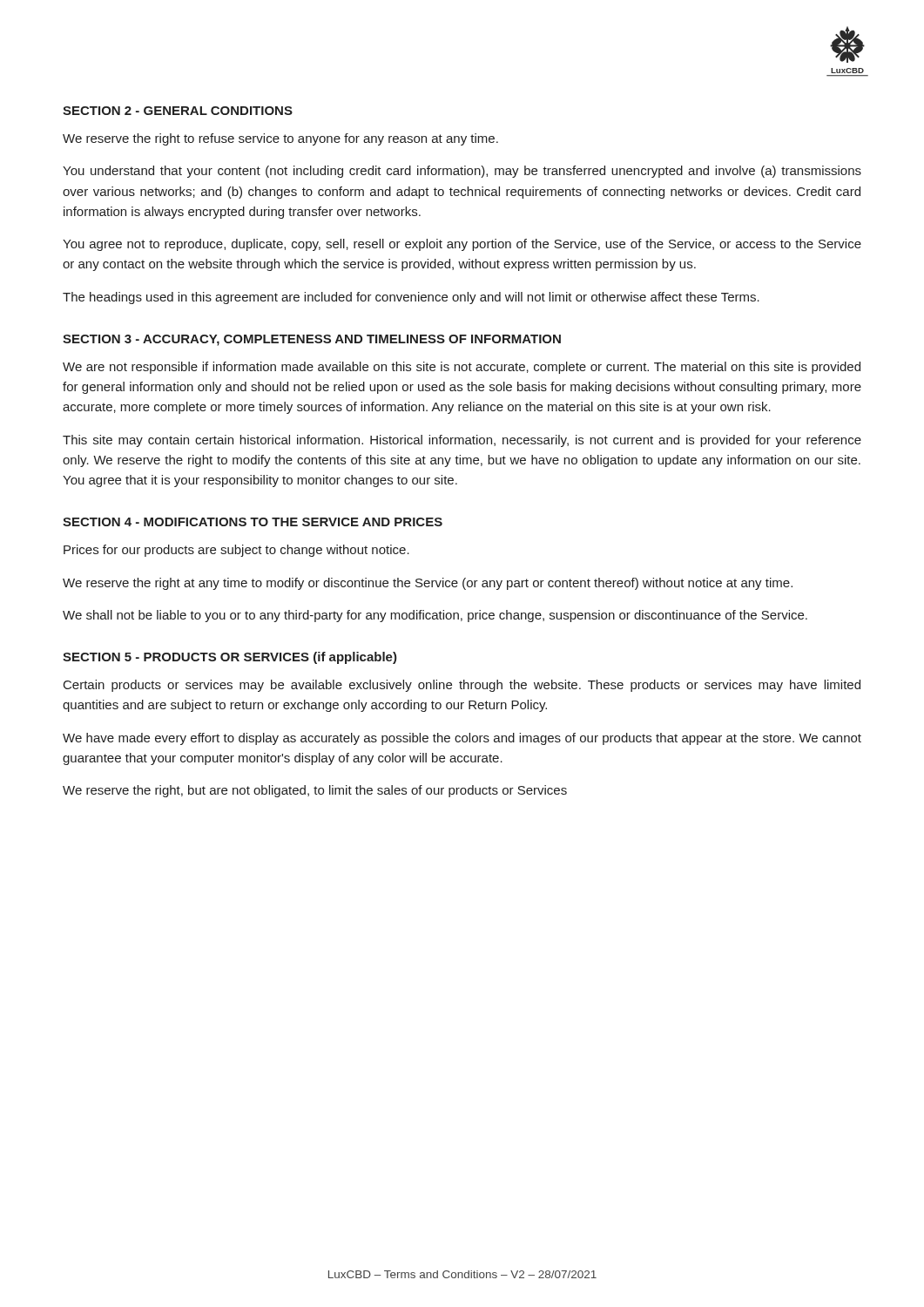Click on the element starting "SECTION 4 - MODIFICATIONS TO THE SERVICE"
This screenshot has height=1307, width=924.
253,522
